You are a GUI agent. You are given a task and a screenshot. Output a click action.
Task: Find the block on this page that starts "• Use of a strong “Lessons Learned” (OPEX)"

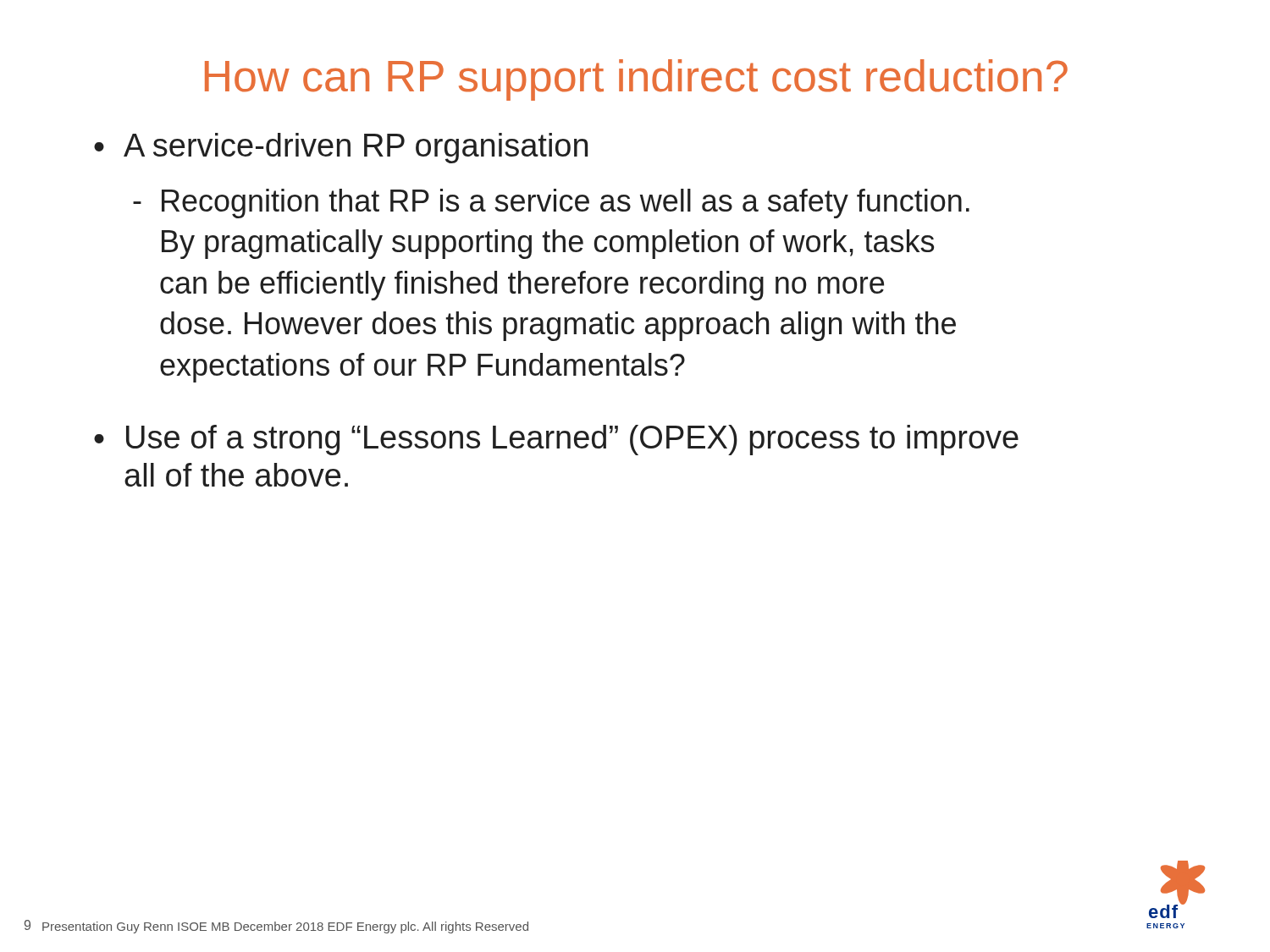click(556, 457)
